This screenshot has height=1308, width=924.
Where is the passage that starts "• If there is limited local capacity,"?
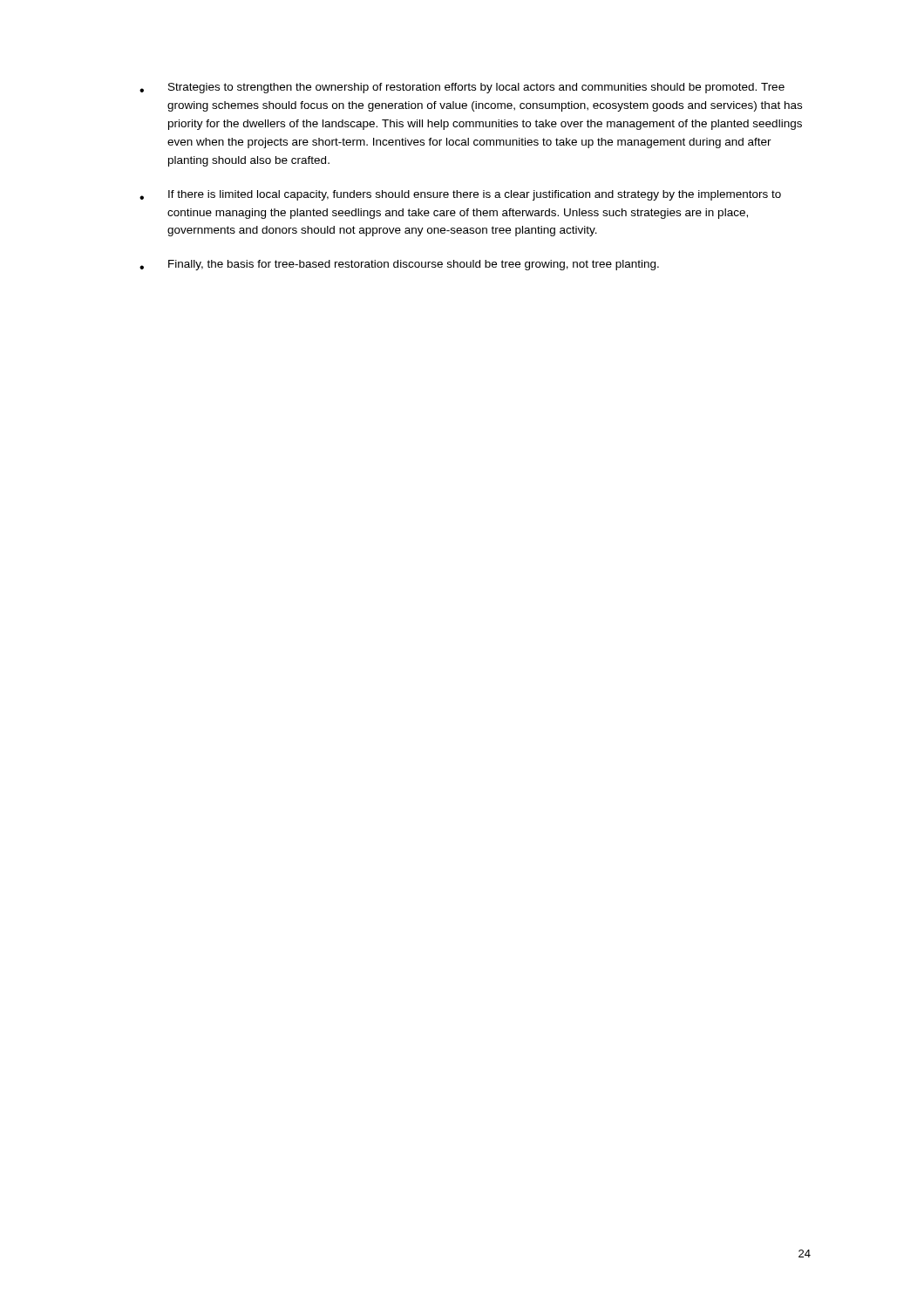click(475, 213)
